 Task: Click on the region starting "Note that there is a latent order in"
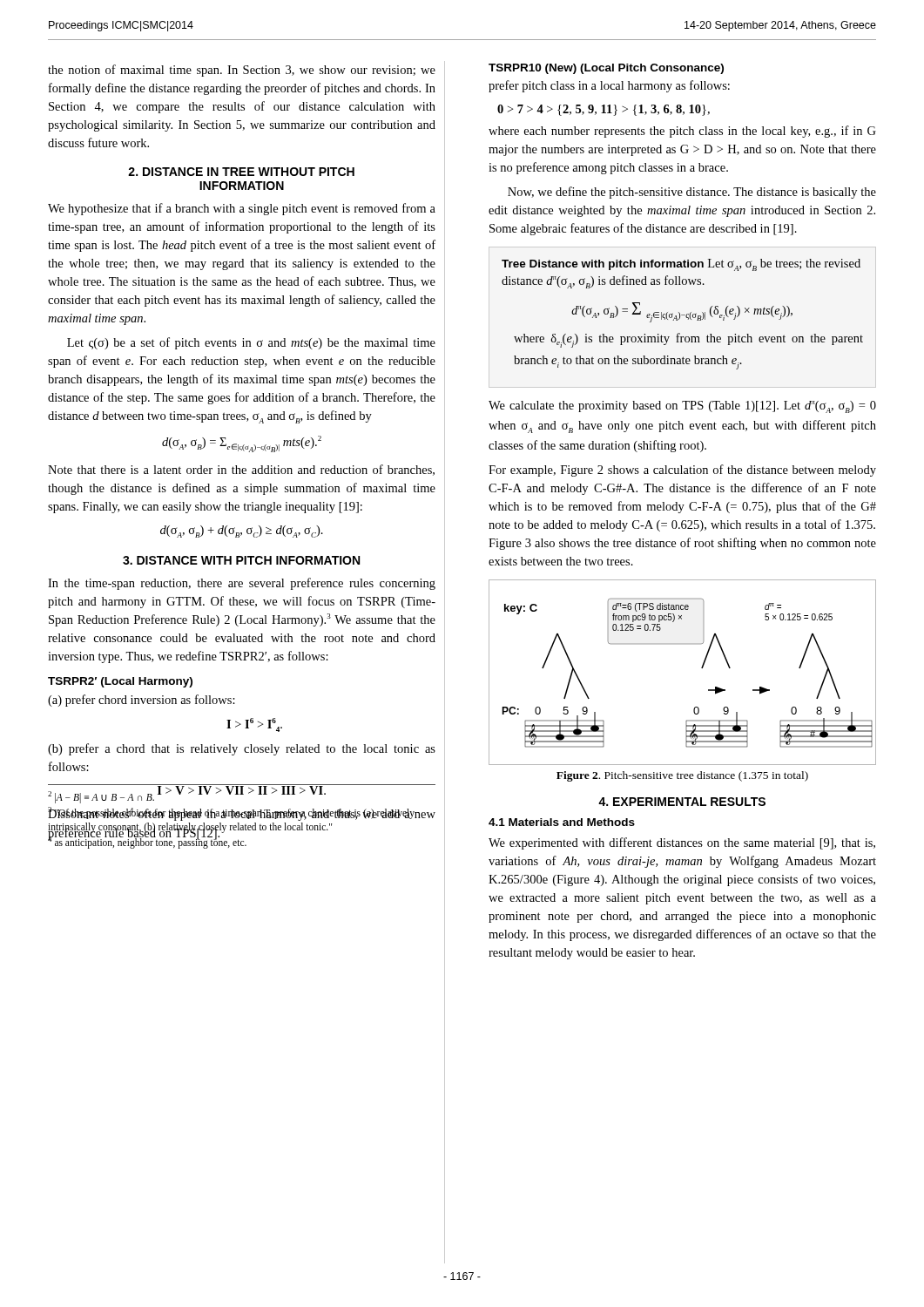coord(242,488)
